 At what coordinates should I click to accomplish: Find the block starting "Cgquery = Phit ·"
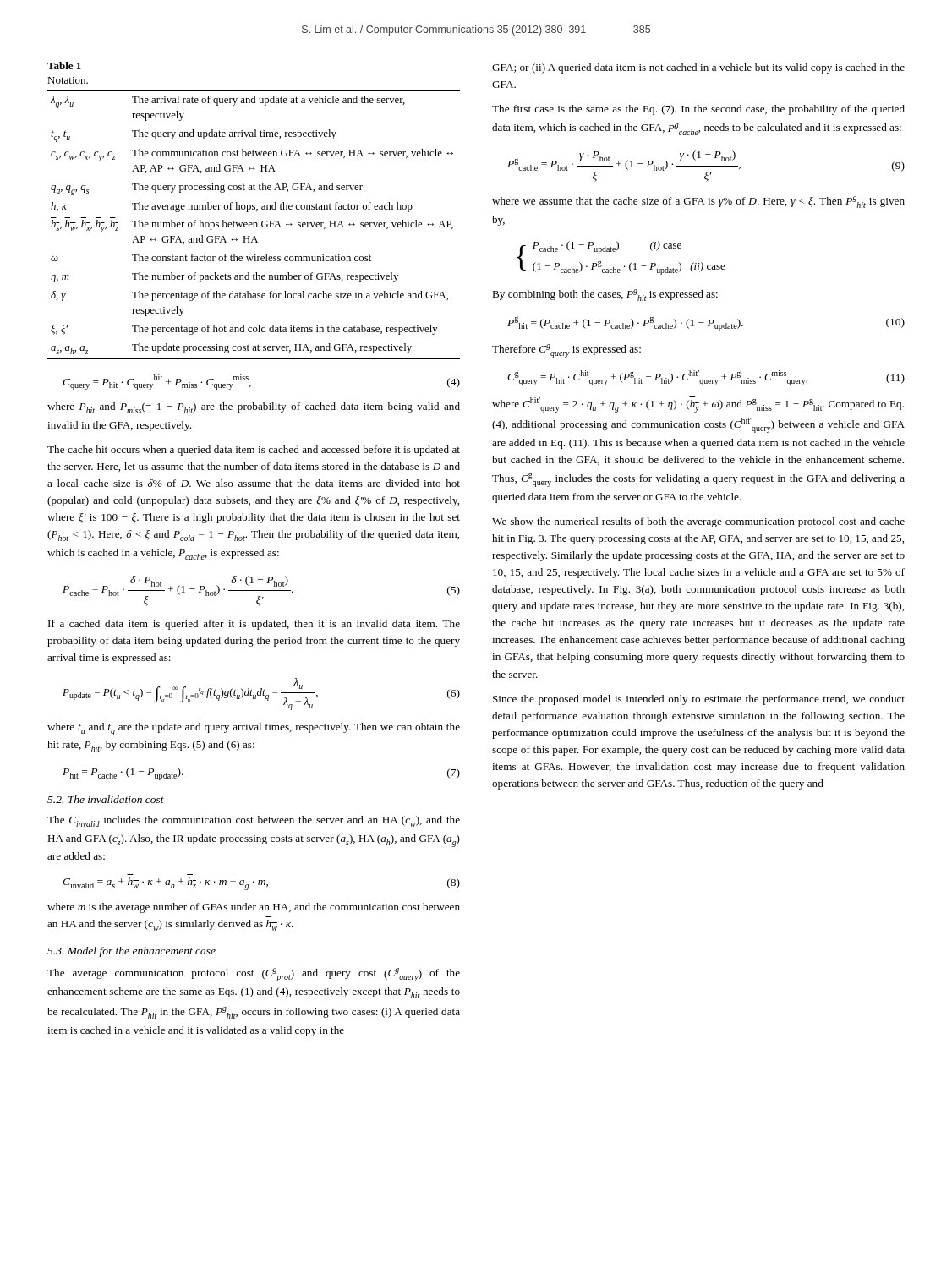pyautogui.click(x=706, y=377)
